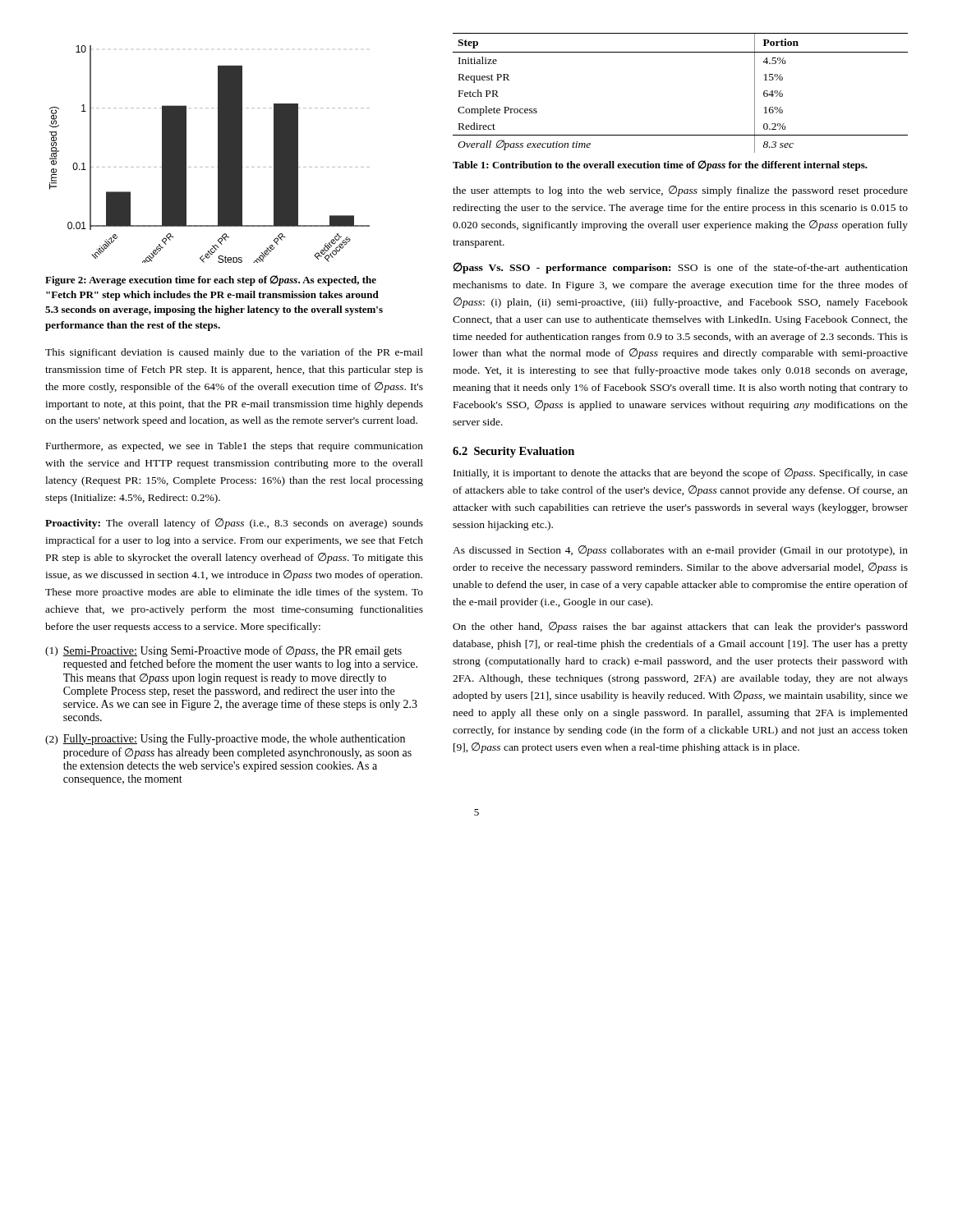The image size is (953, 1232).
Task: Find the element starting "This significant deviation is caused mainly"
Action: click(234, 386)
